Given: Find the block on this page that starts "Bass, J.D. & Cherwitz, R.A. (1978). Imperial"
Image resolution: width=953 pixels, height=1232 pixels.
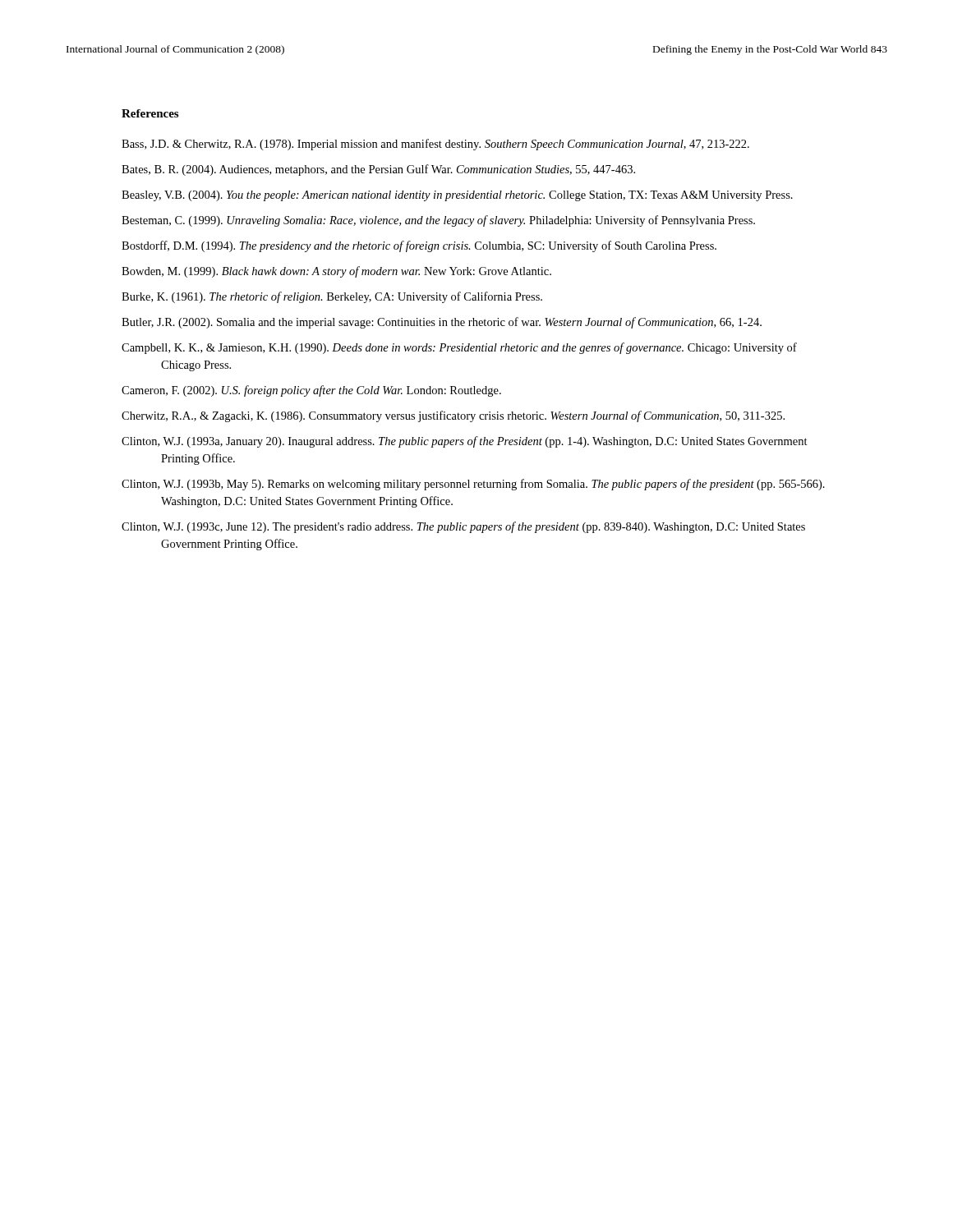Looking at the screenshot, I should click(436, 144).
